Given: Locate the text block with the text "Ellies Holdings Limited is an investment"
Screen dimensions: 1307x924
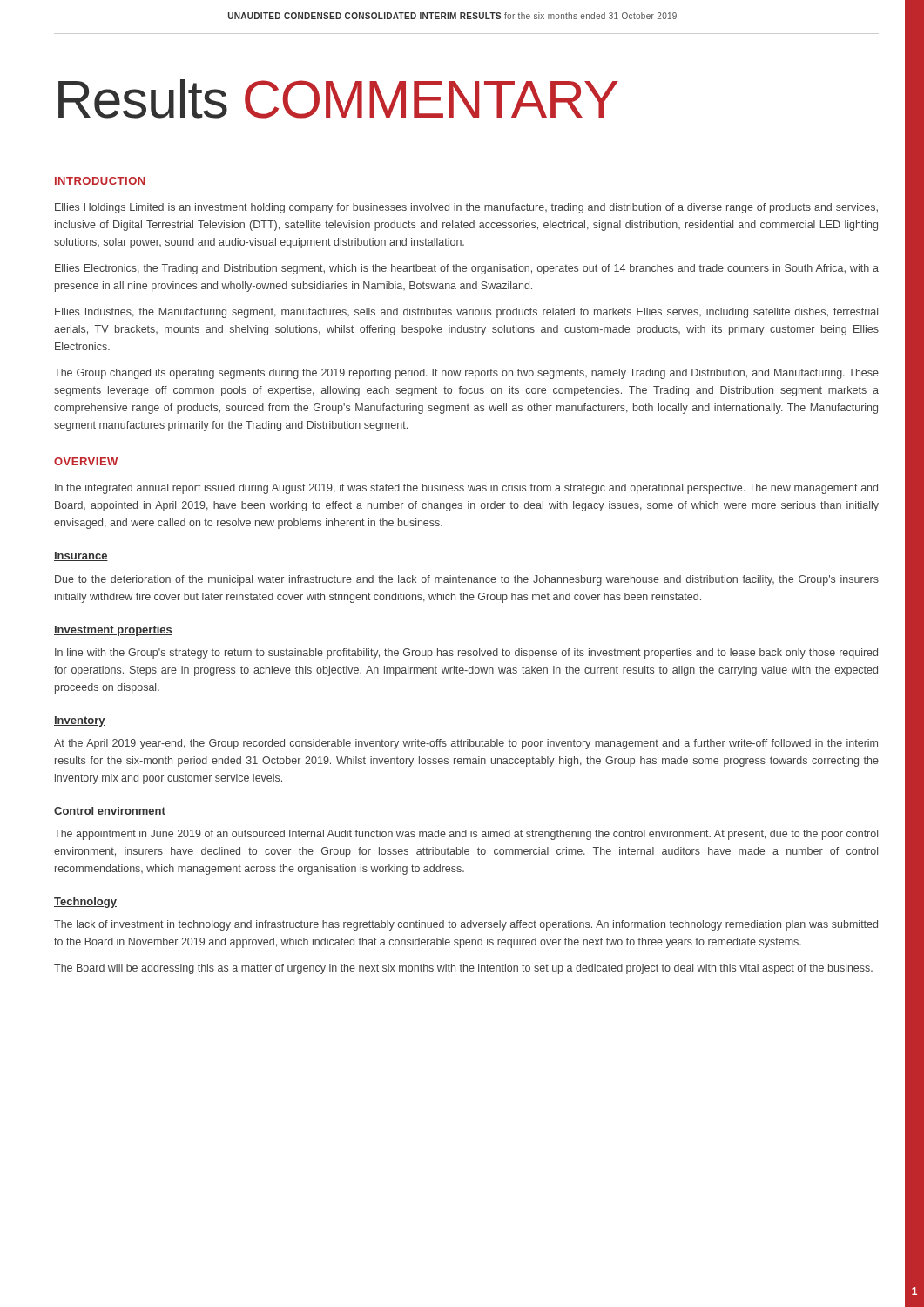Looking at the screenshot, I should click(x=466, y=225).
